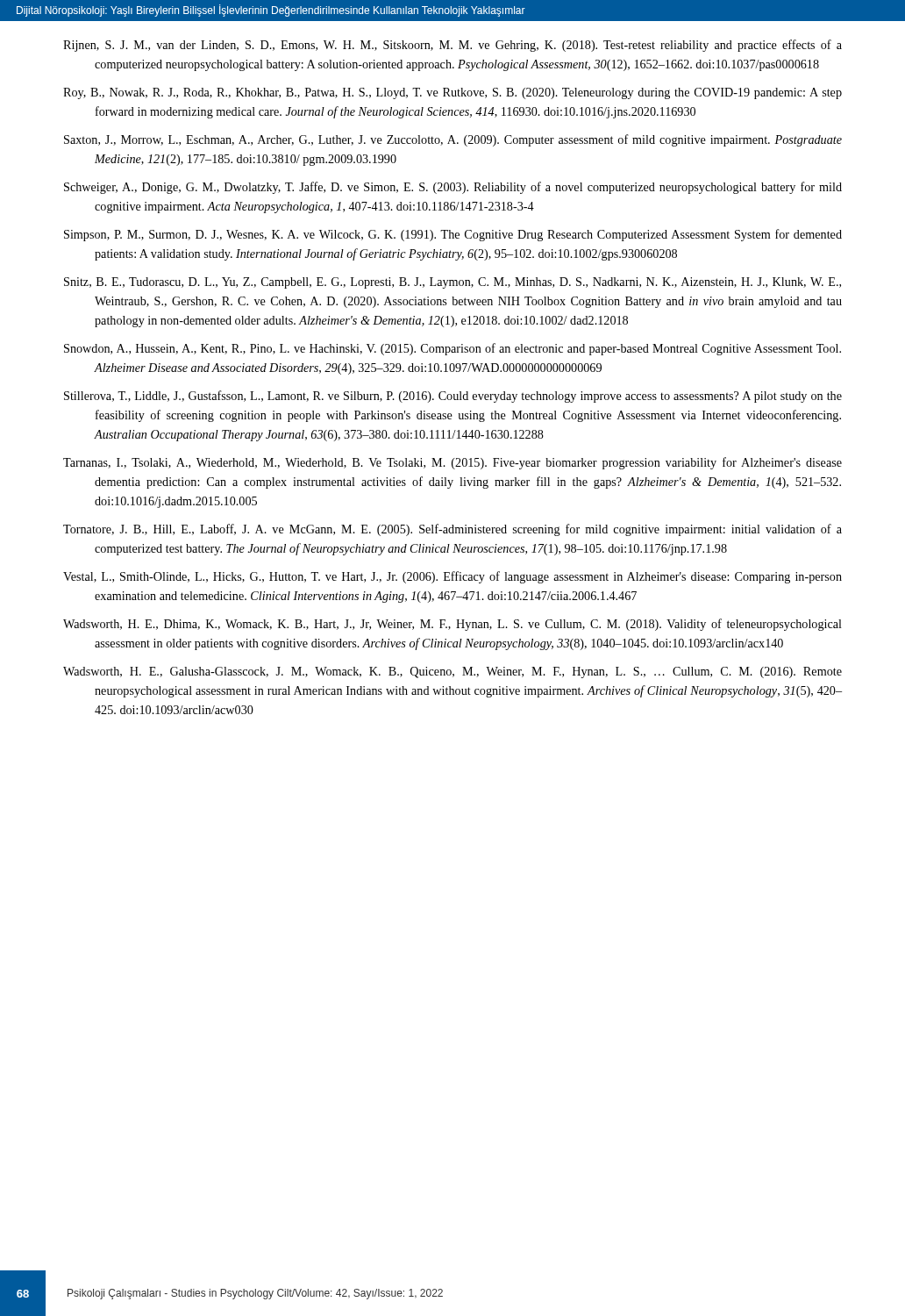Find the block on this page that starts "Snitz, B. E., Tudorascu, D."
The height and width of the screenshot is (1316, 905).
pos(452,301)
